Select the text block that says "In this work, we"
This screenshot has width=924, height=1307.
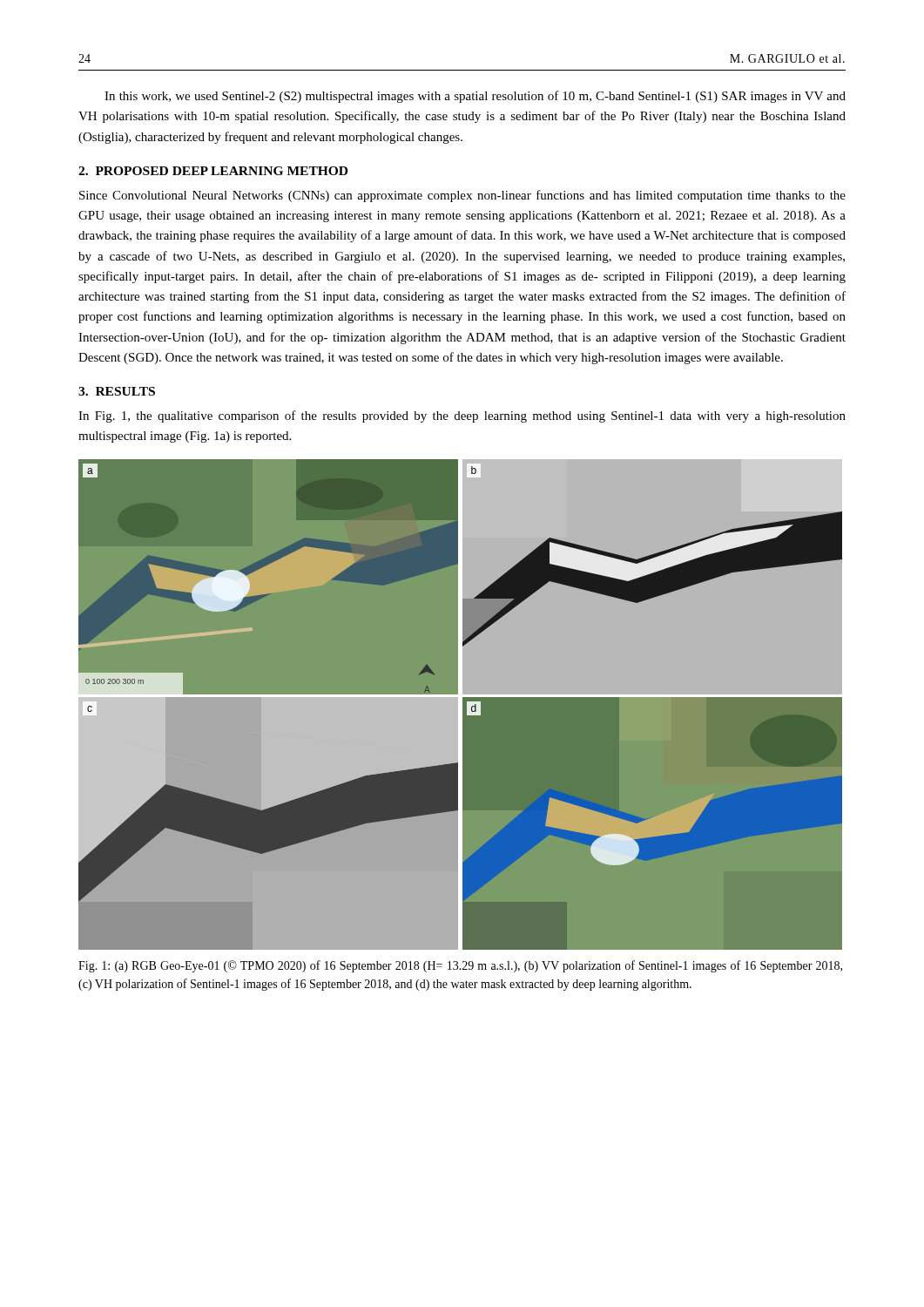pos(462,116)
